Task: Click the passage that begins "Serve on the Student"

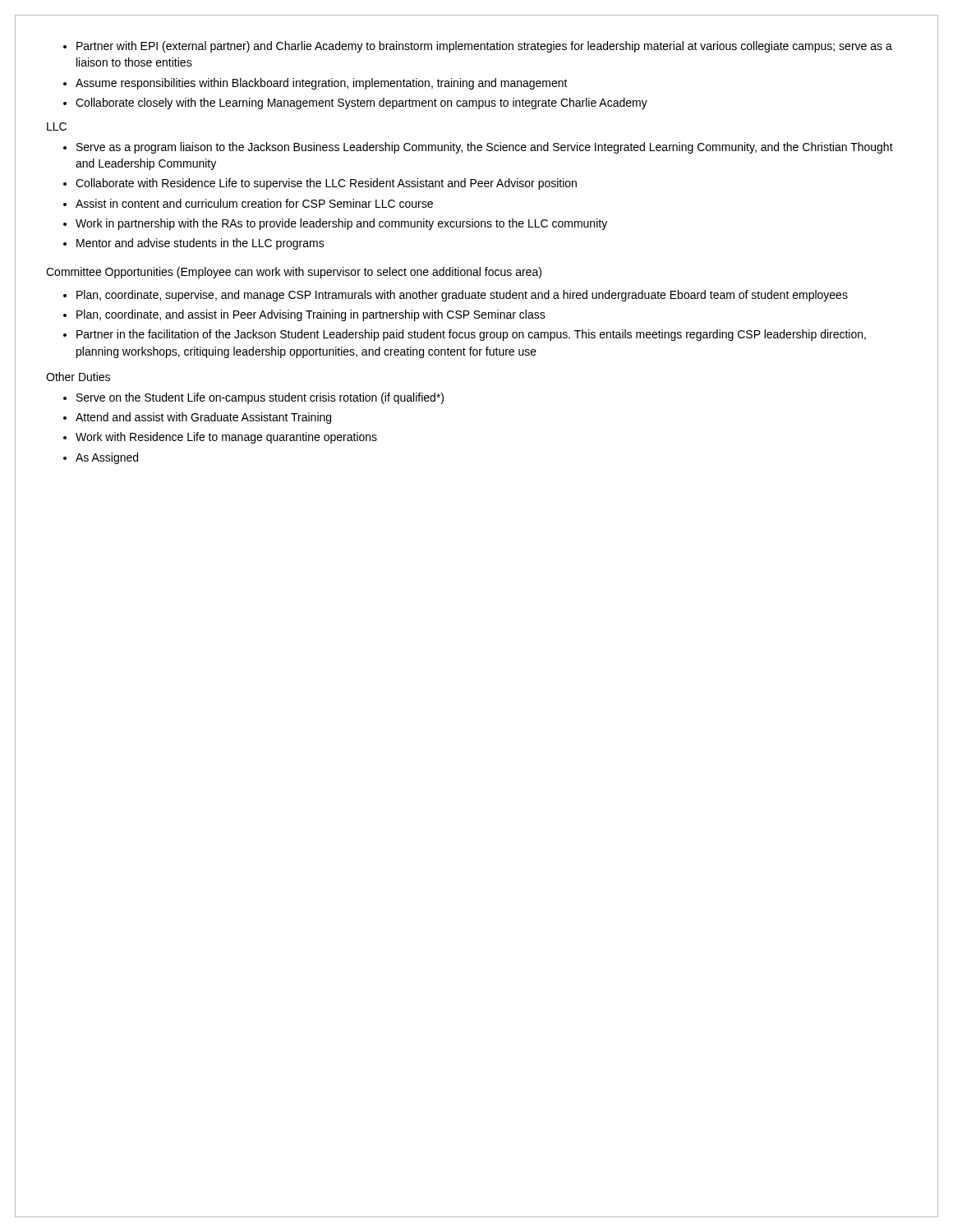Action: point(260,397)
